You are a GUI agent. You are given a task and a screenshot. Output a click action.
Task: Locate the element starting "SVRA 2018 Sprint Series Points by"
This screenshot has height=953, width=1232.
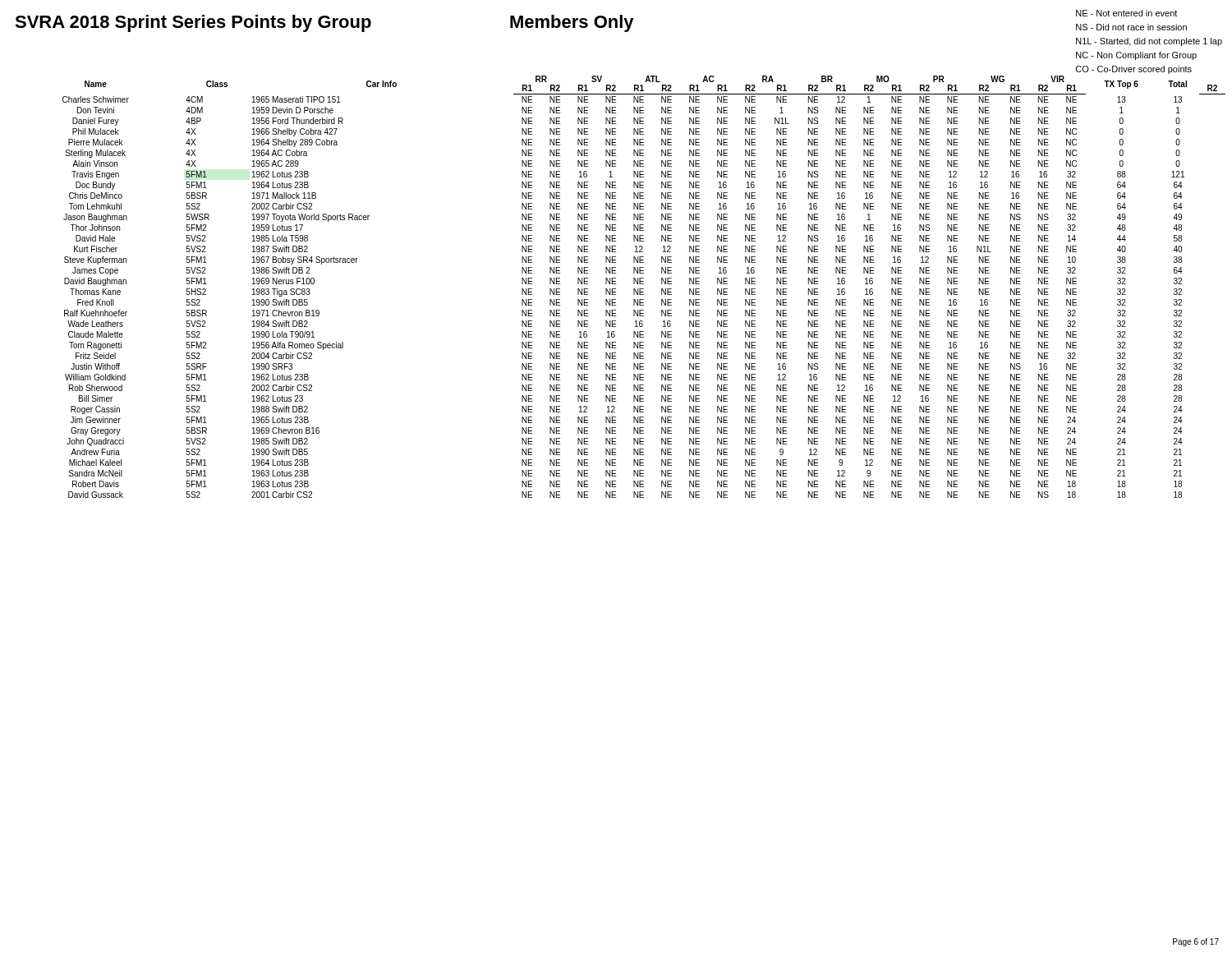point(193,22)
